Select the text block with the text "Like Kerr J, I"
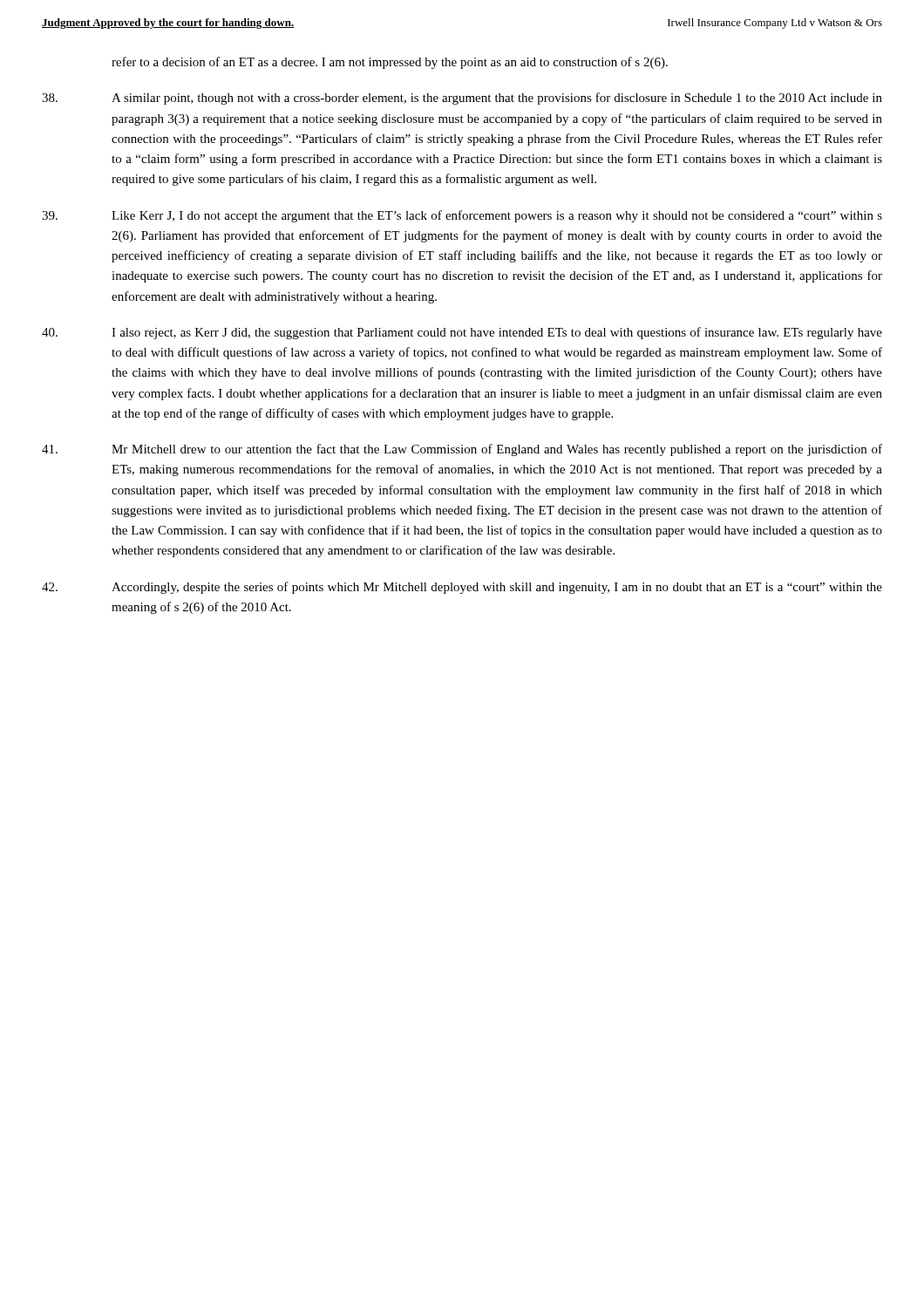924x1308 pixels. 462,256
